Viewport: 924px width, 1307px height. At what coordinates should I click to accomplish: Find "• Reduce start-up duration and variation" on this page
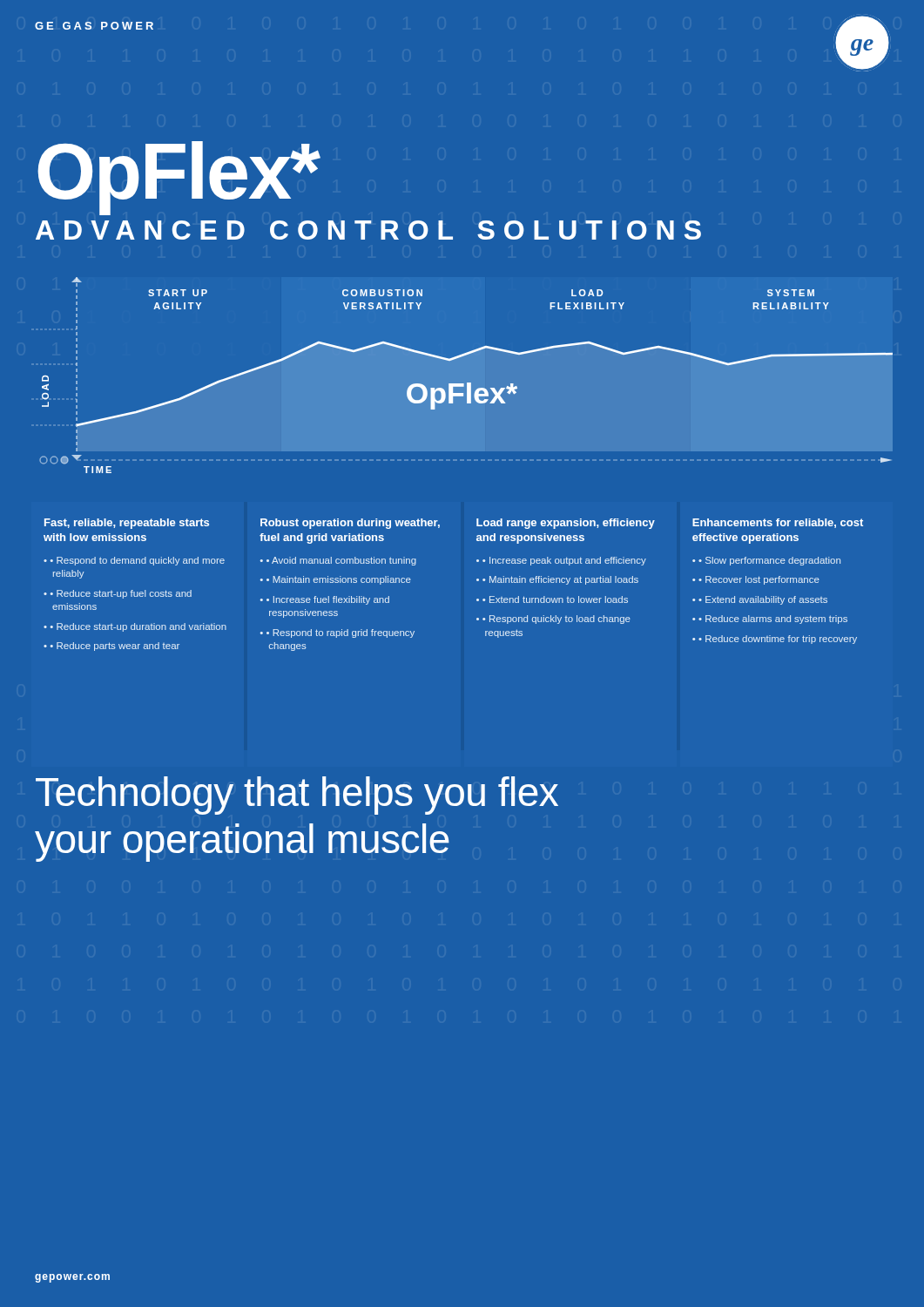[138, 626]
